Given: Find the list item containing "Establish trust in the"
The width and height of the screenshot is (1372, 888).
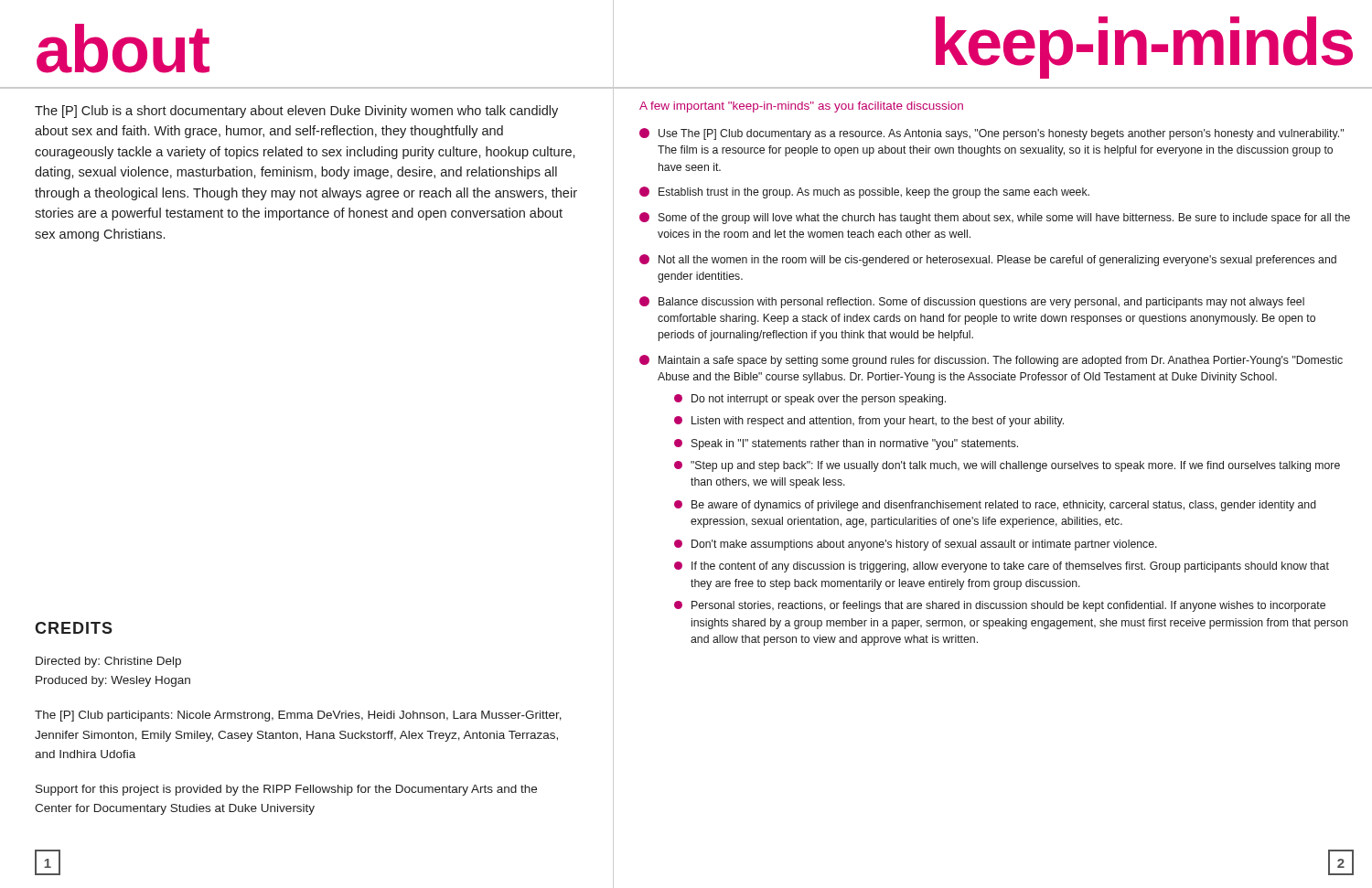Looking at the screenshot, I should [x=865, y=193].
